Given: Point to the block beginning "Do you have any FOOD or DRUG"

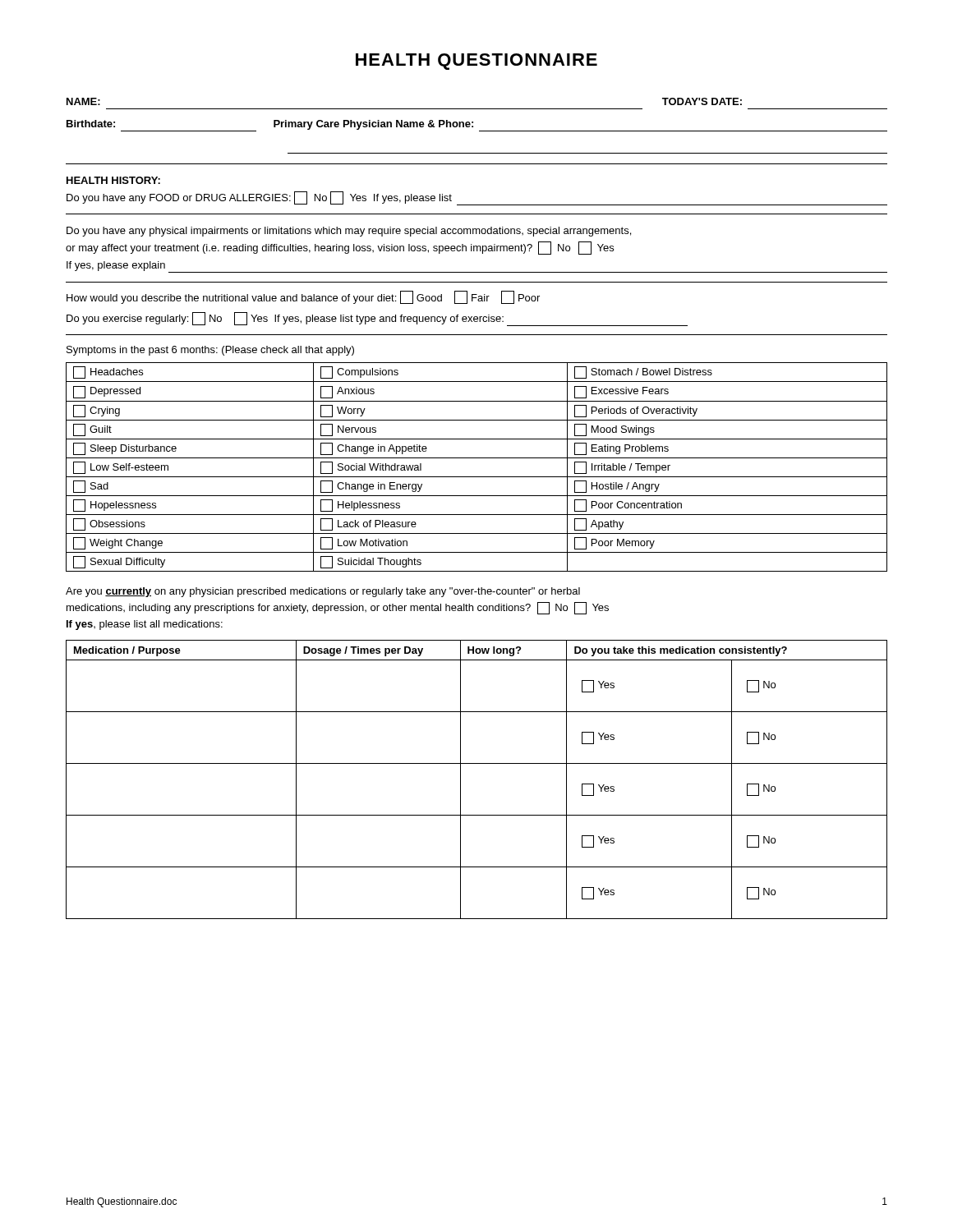Looking at the screenshot, I should pyautogui.click(x=476, y=198).
